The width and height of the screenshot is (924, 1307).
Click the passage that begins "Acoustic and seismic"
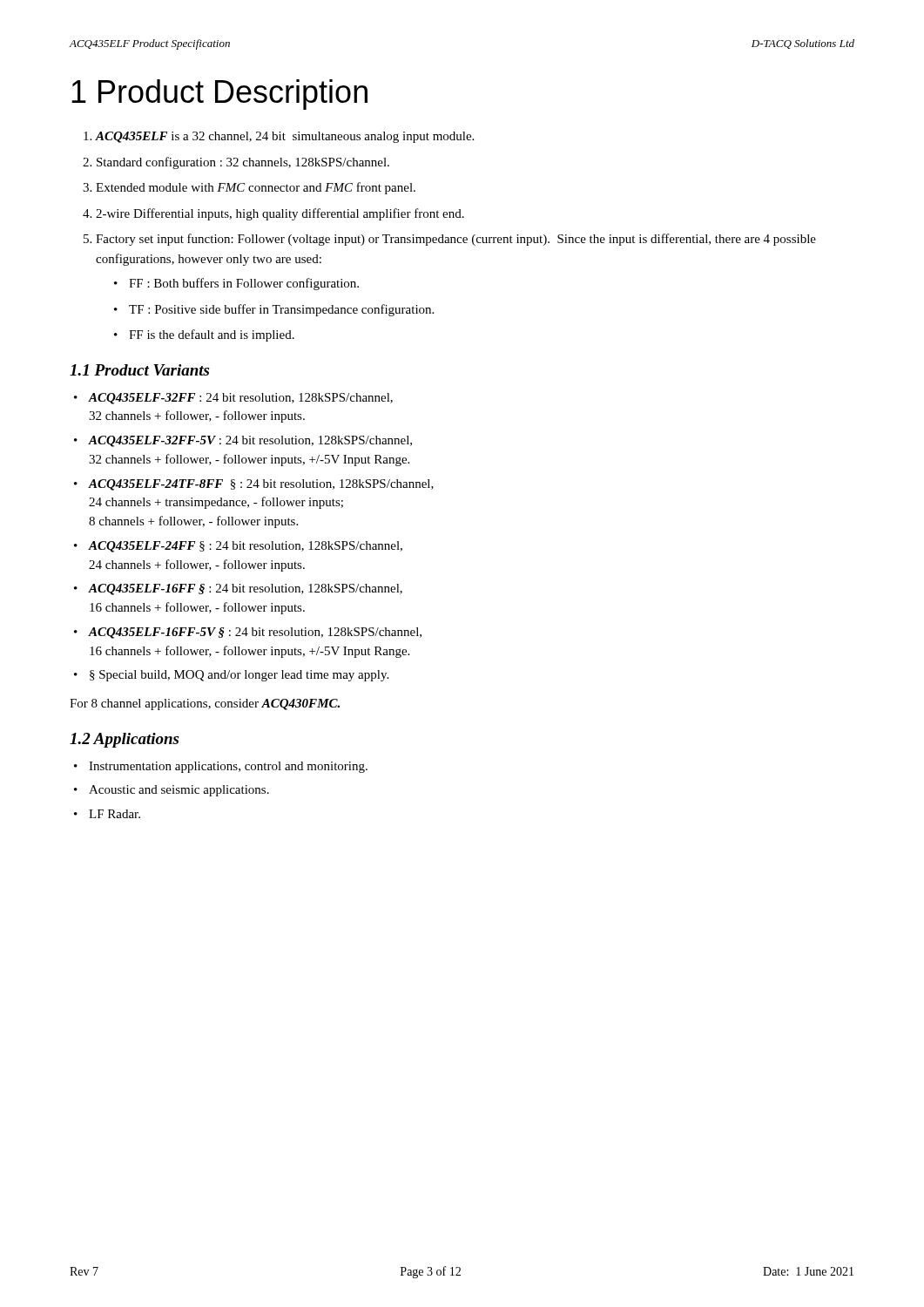click(179, 790)
